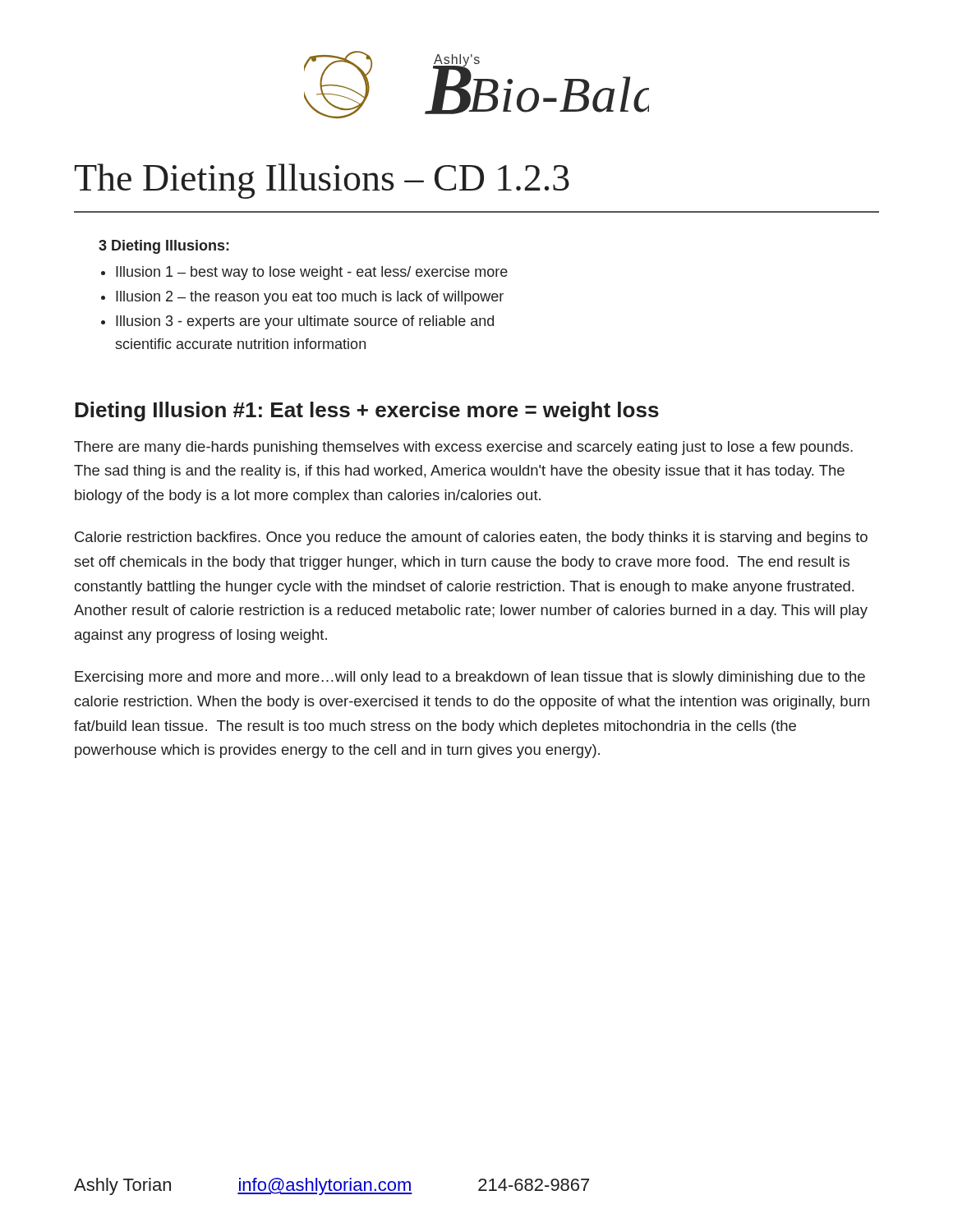Click the section header that begins "Dieting Illusion #1: Eat less +"

pos(367,410)
